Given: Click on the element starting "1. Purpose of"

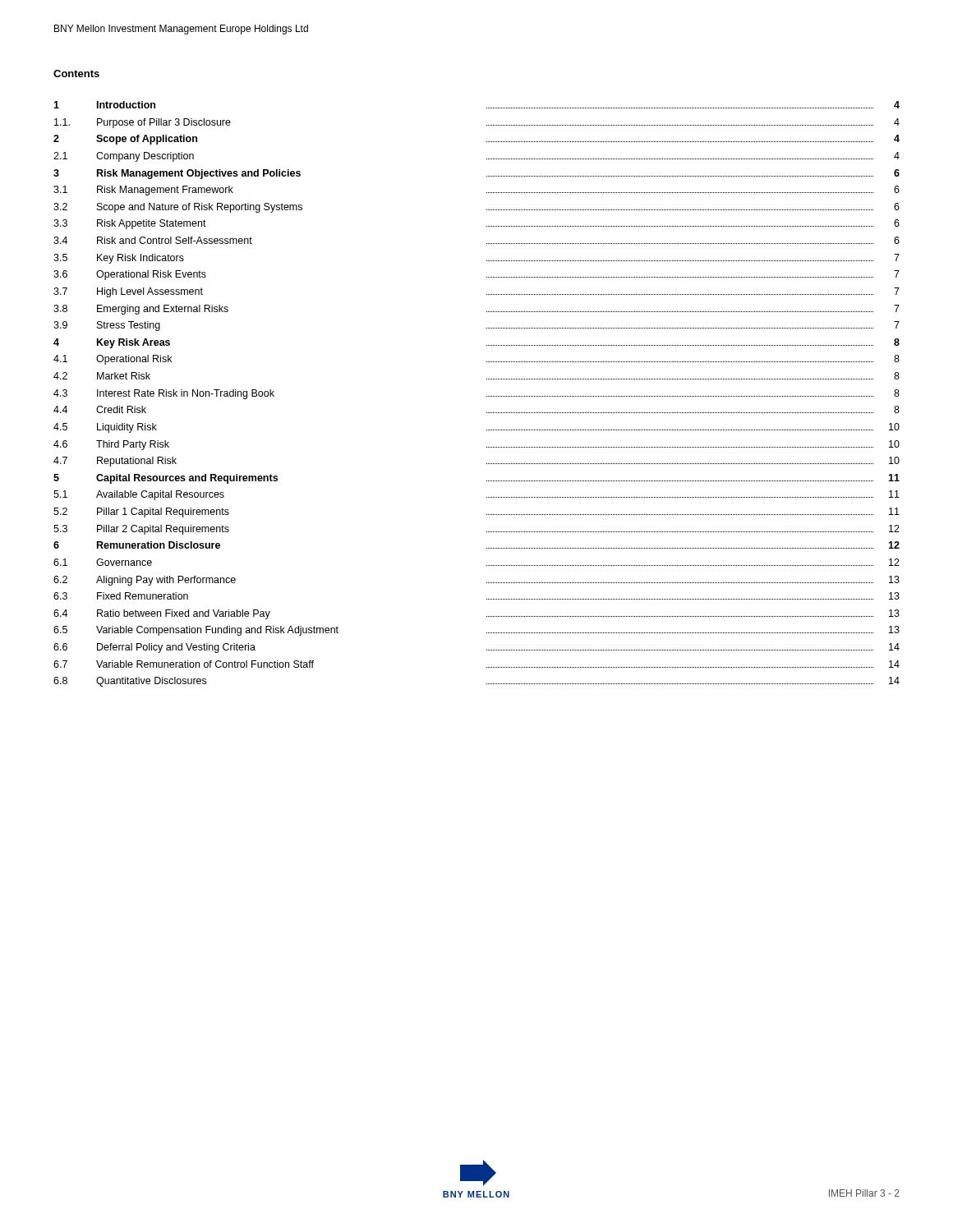Looking at the screenshot, I should pos(476,122).
